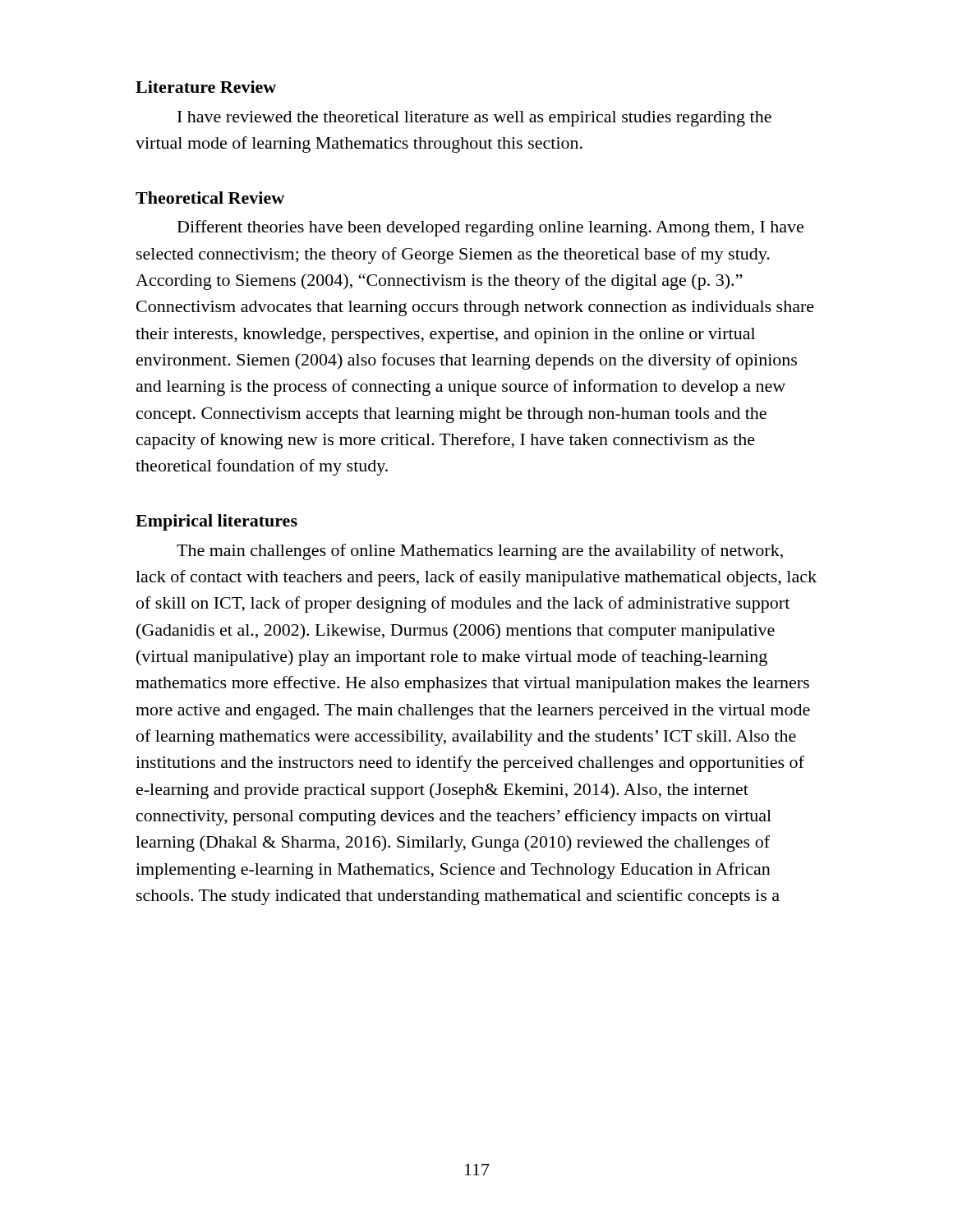Select the text starting "I have reviewed the"
This screenshot has height=1232, width=953.
click(454, 129)
